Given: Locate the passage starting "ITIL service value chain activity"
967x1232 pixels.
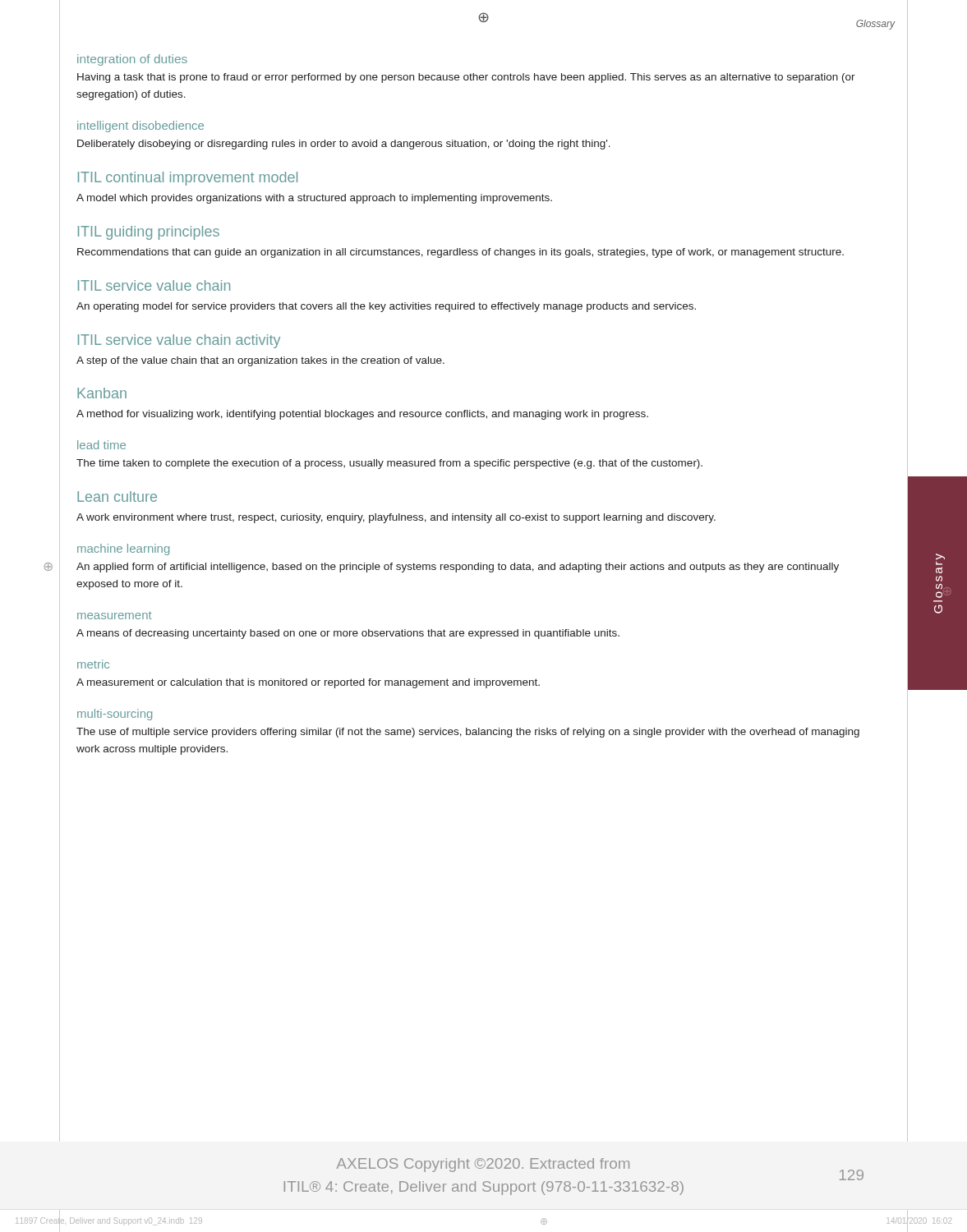Looking at the screenshot, I should coord(178,340).
